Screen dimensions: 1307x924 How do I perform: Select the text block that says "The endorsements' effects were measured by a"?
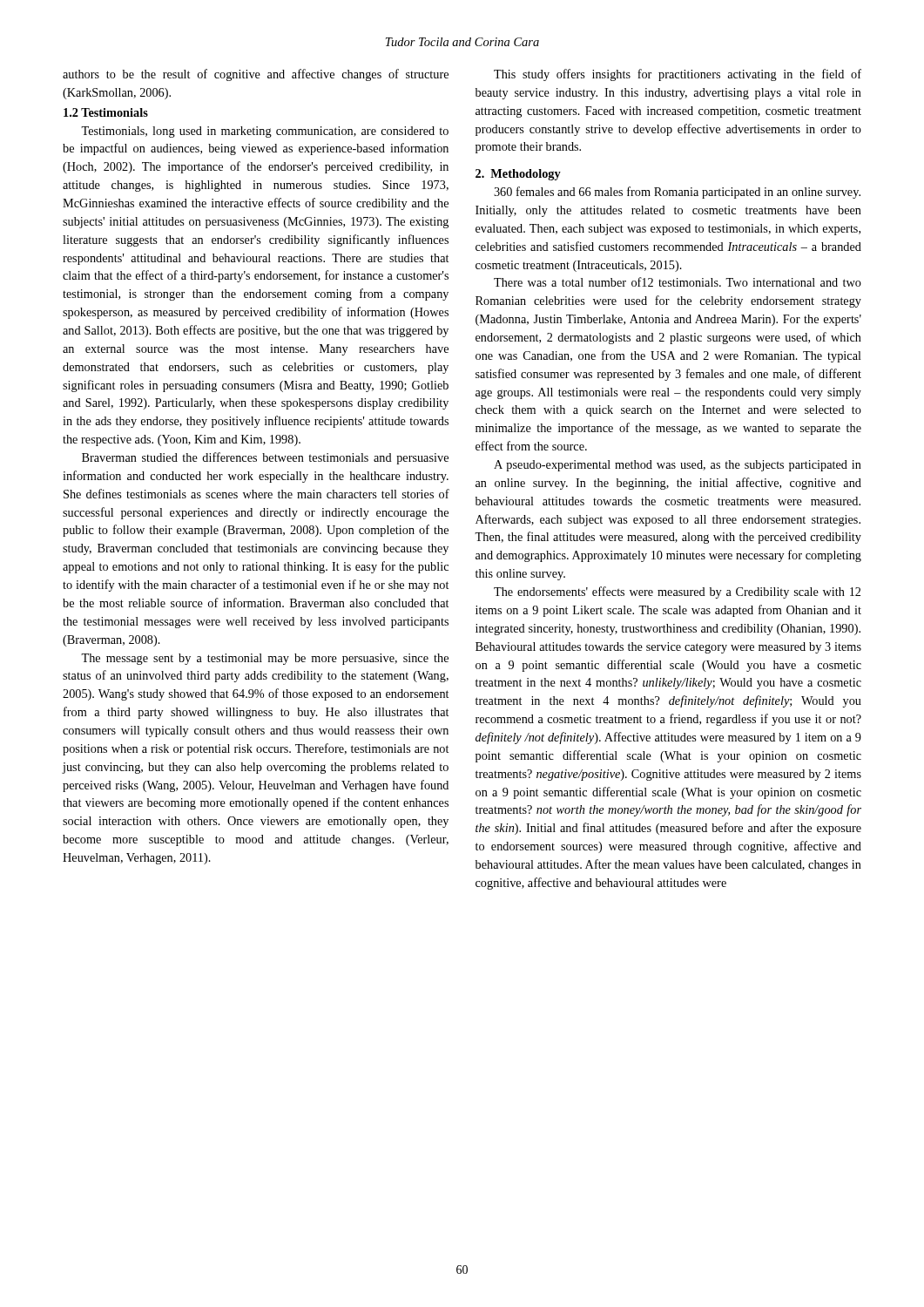(x=668, y=737)
